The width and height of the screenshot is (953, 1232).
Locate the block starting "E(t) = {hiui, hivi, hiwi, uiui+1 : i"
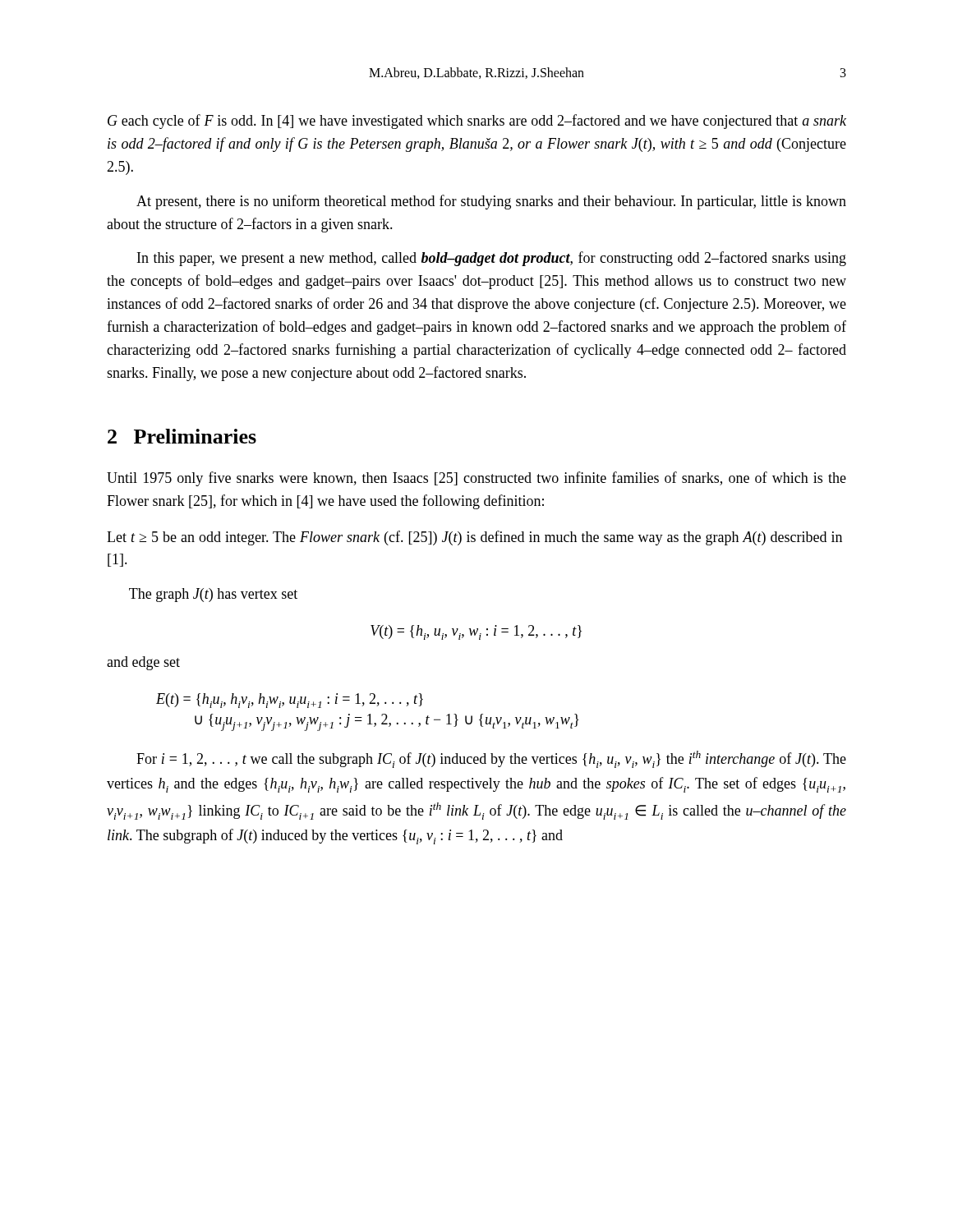tap(476, 711)
